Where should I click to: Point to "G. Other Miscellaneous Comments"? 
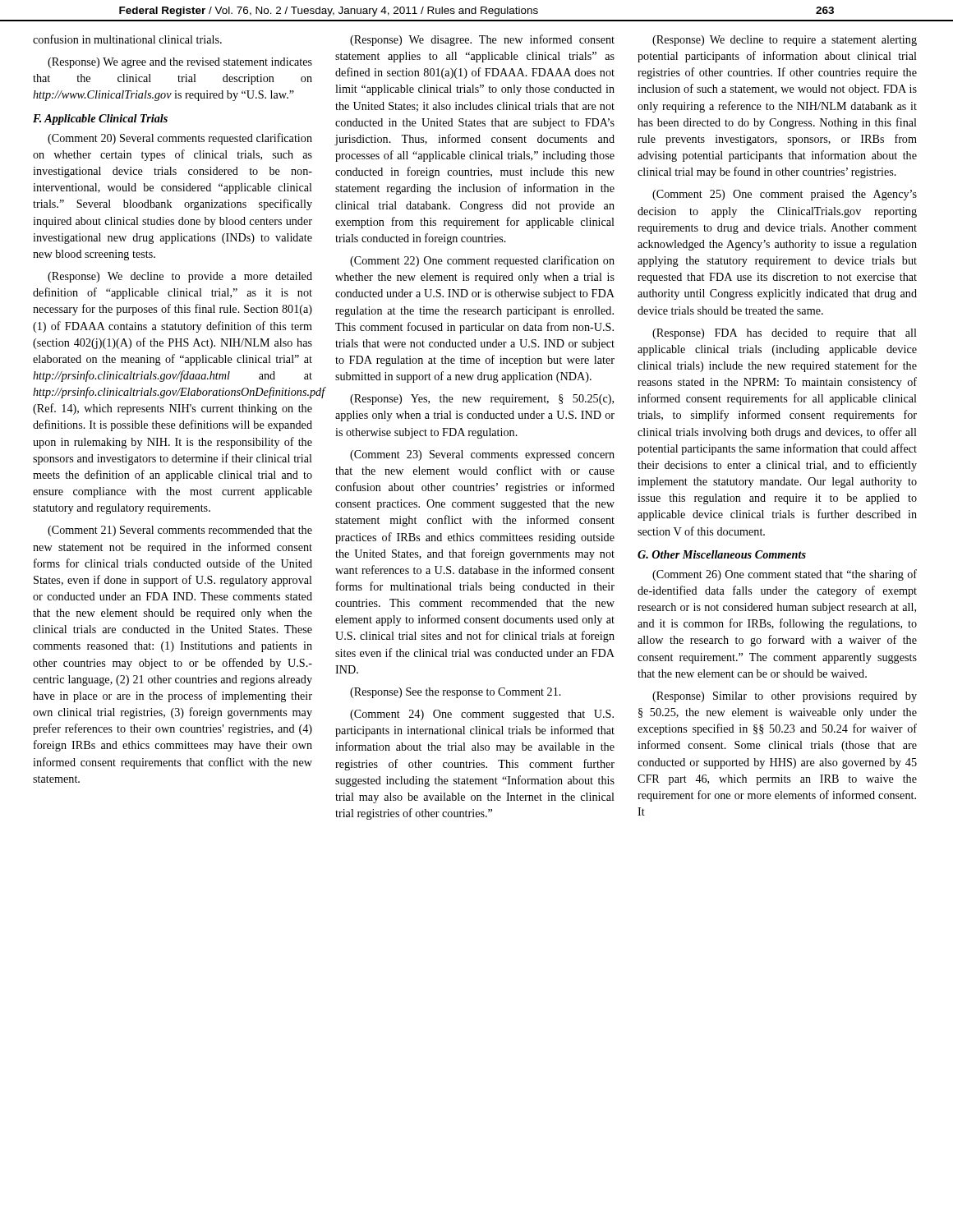tap(722, 554)
